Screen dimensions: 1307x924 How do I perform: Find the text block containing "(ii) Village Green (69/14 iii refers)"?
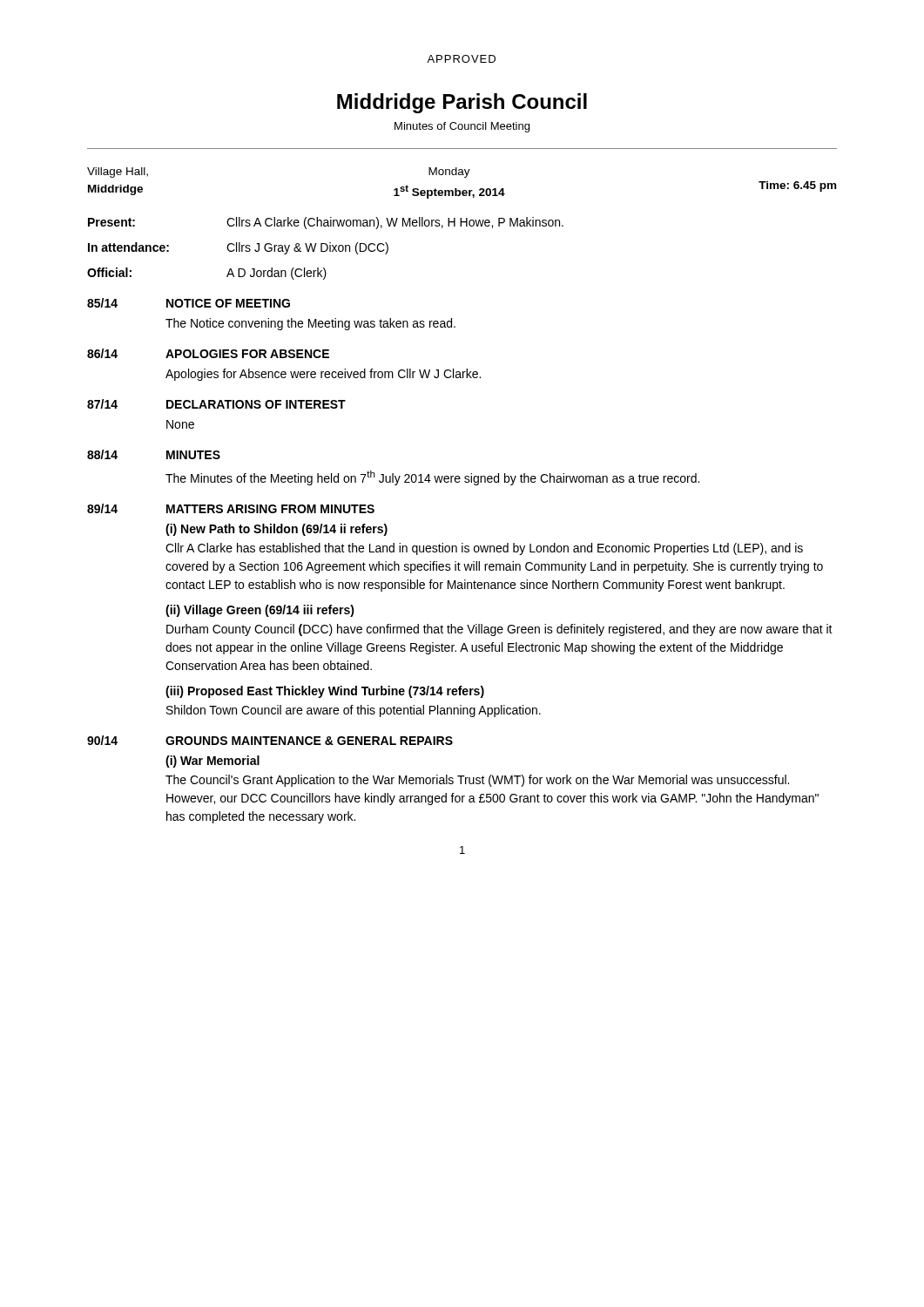(x=462, y=638)
